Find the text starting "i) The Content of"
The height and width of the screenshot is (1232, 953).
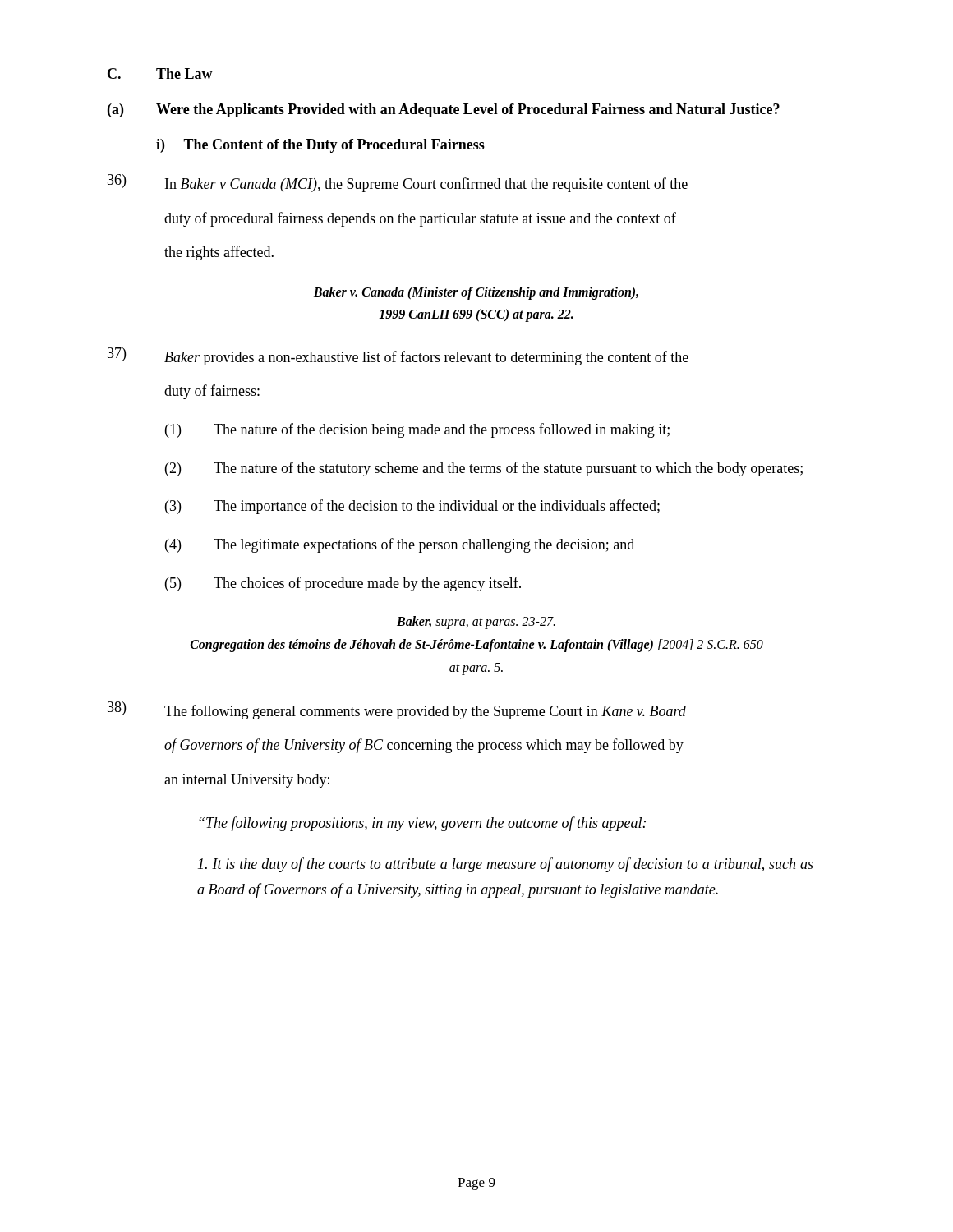tap(320, 145)
